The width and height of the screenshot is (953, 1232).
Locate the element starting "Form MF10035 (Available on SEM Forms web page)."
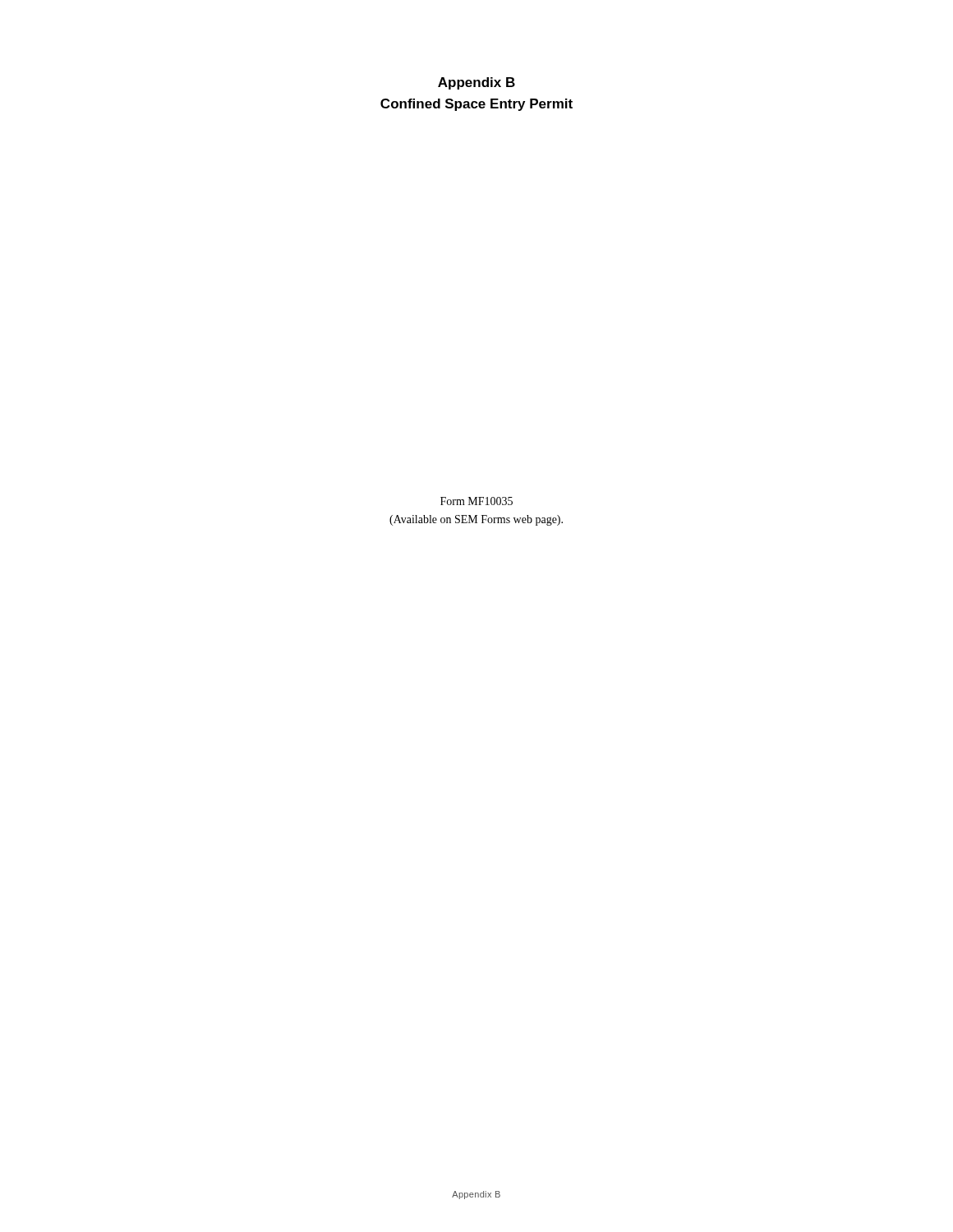tap(476, 511)
